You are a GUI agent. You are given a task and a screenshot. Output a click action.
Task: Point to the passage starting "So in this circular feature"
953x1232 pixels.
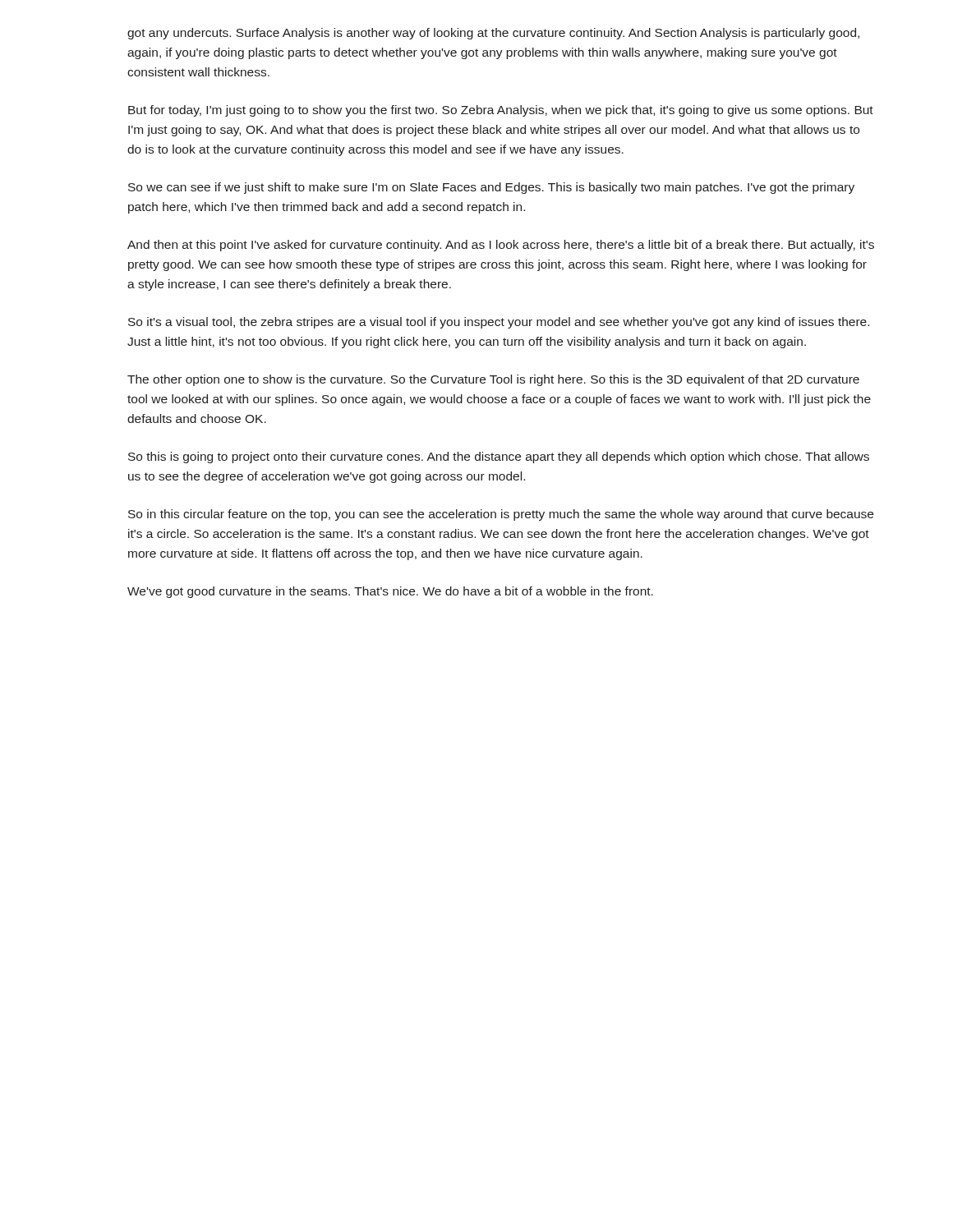tap(501, 534)
